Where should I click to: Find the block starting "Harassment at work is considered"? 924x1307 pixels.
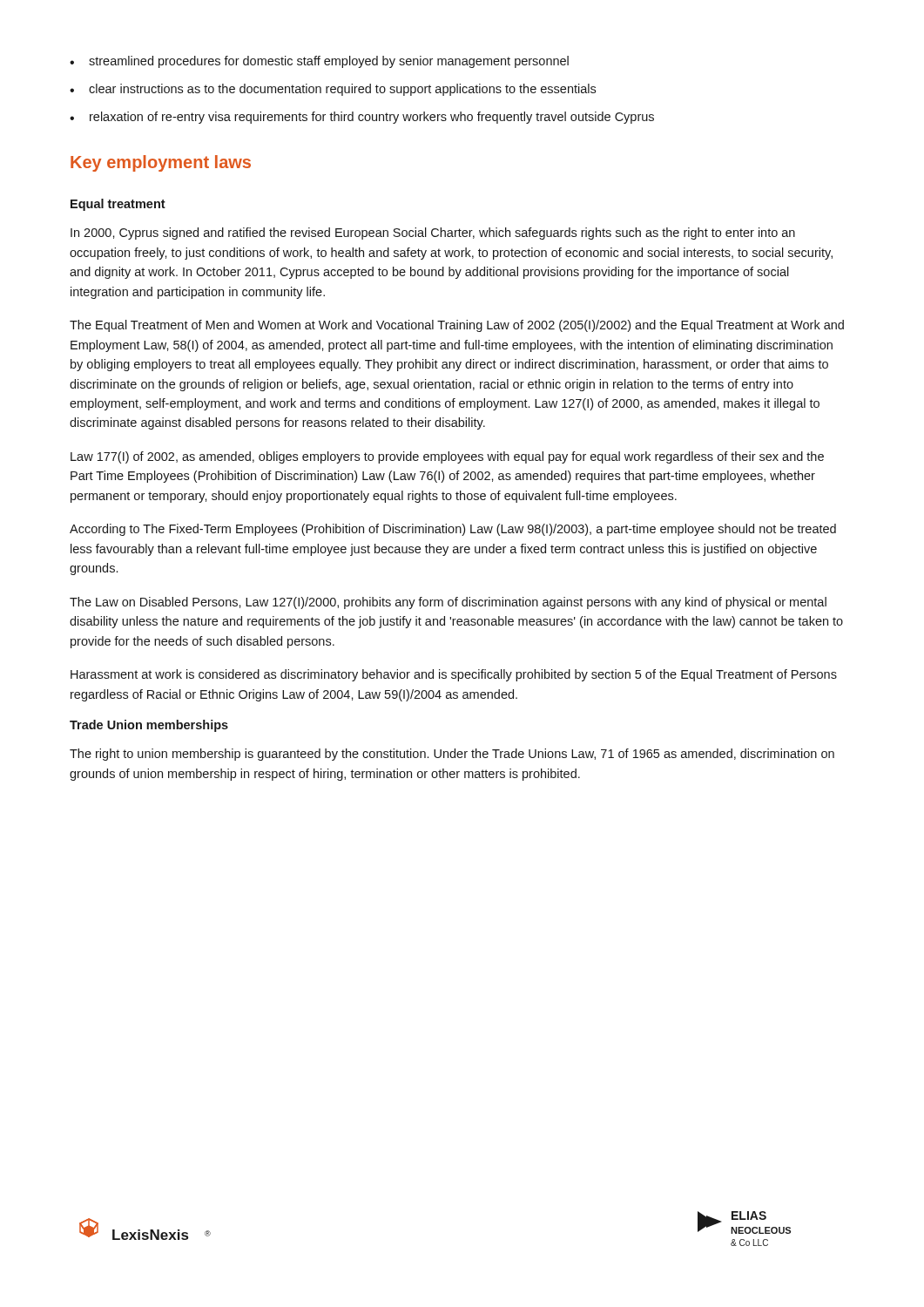tap(453, 684)
